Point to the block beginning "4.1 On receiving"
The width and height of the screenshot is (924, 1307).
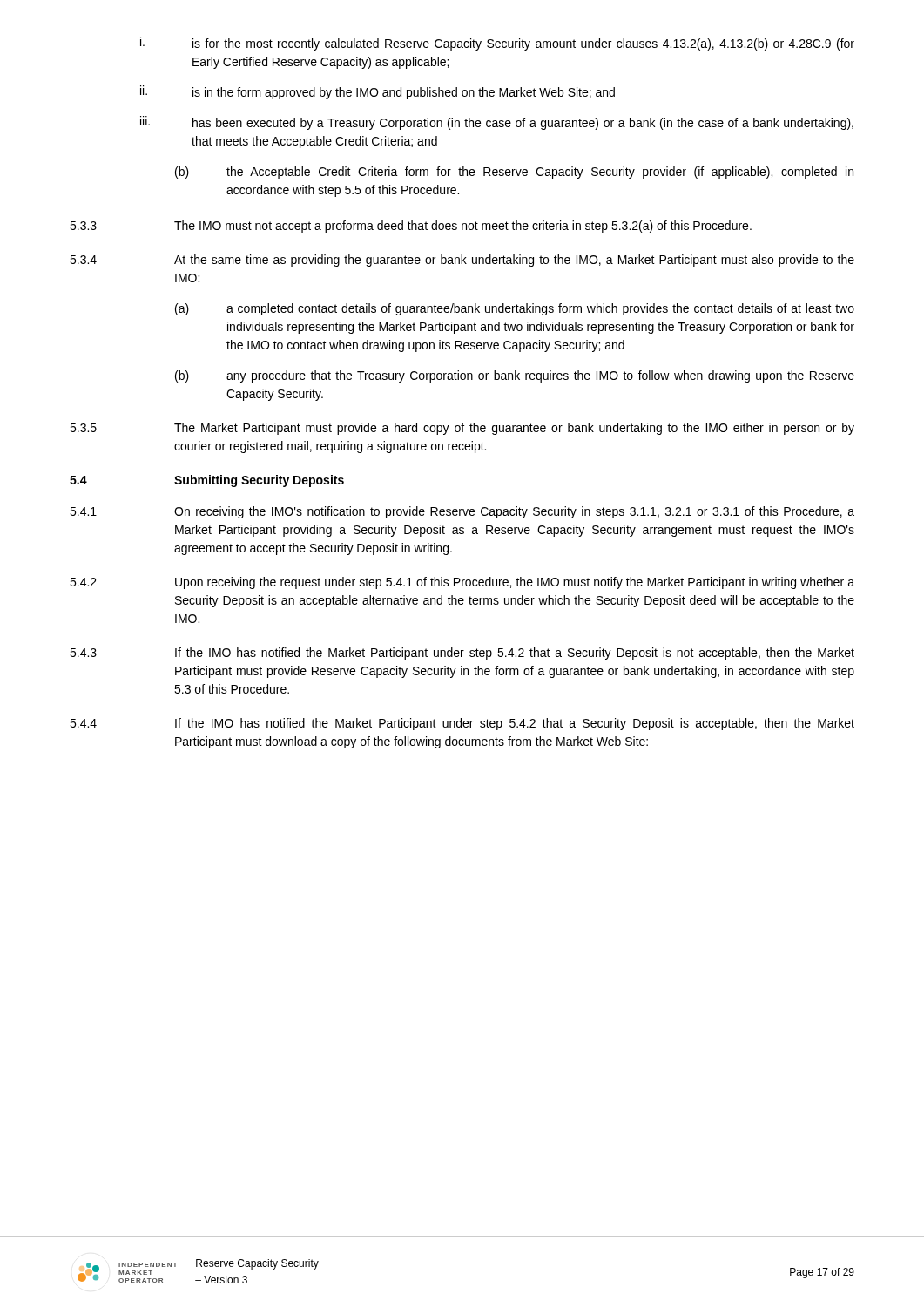[462, 530]
